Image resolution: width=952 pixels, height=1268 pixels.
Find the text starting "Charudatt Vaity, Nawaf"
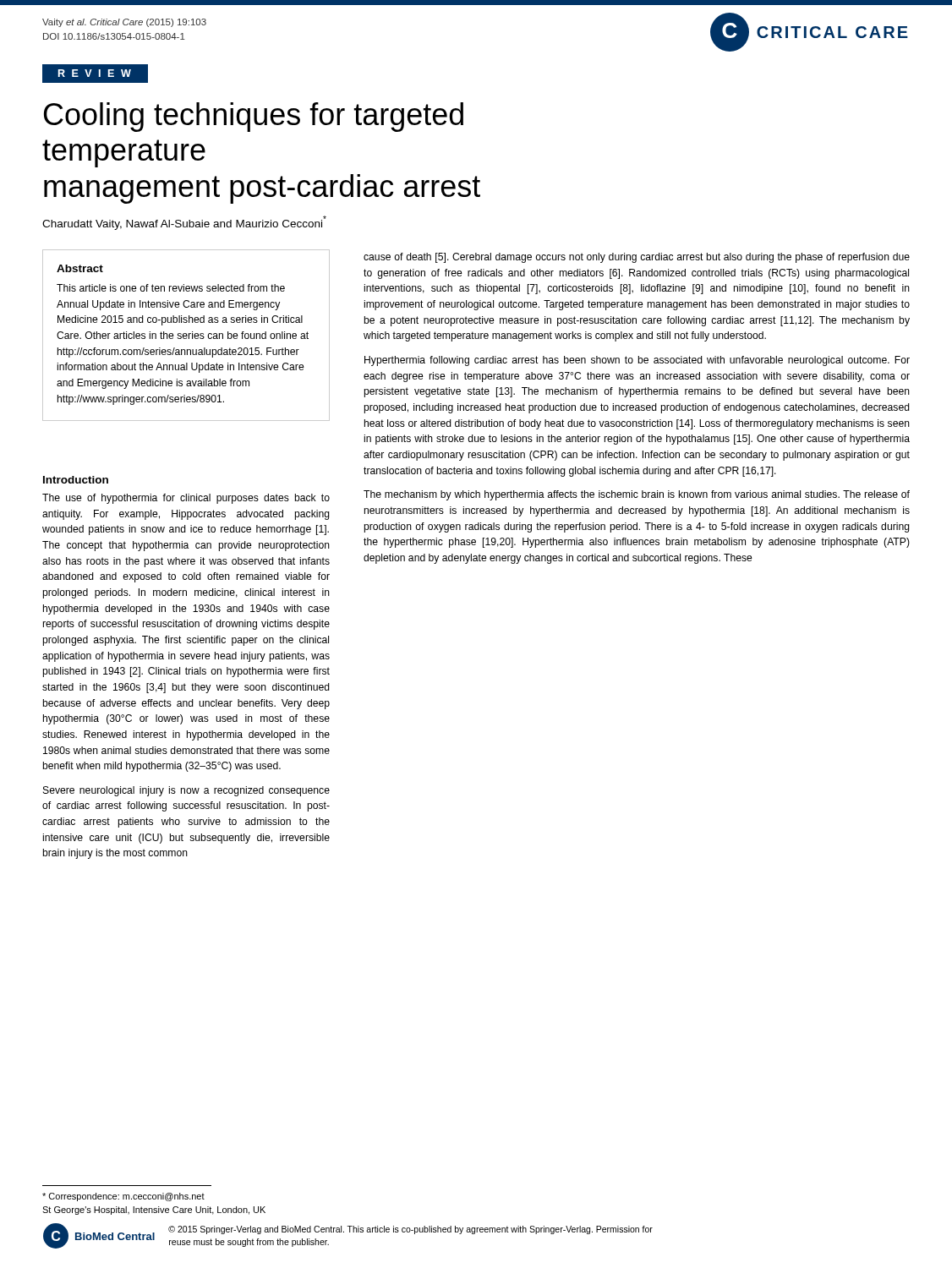coord(184,222)
